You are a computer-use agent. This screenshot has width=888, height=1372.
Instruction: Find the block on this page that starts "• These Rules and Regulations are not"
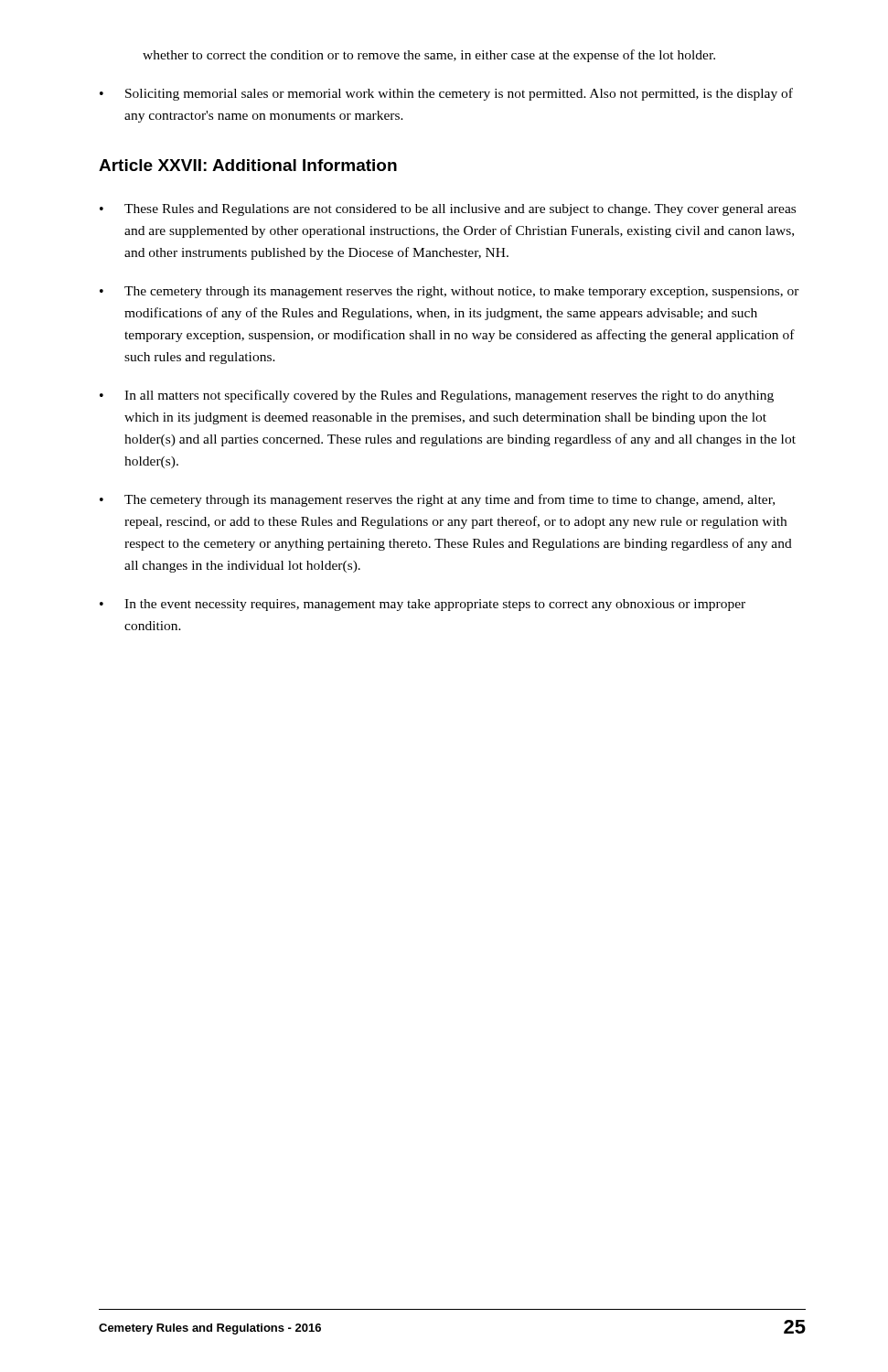coord(452,231)
